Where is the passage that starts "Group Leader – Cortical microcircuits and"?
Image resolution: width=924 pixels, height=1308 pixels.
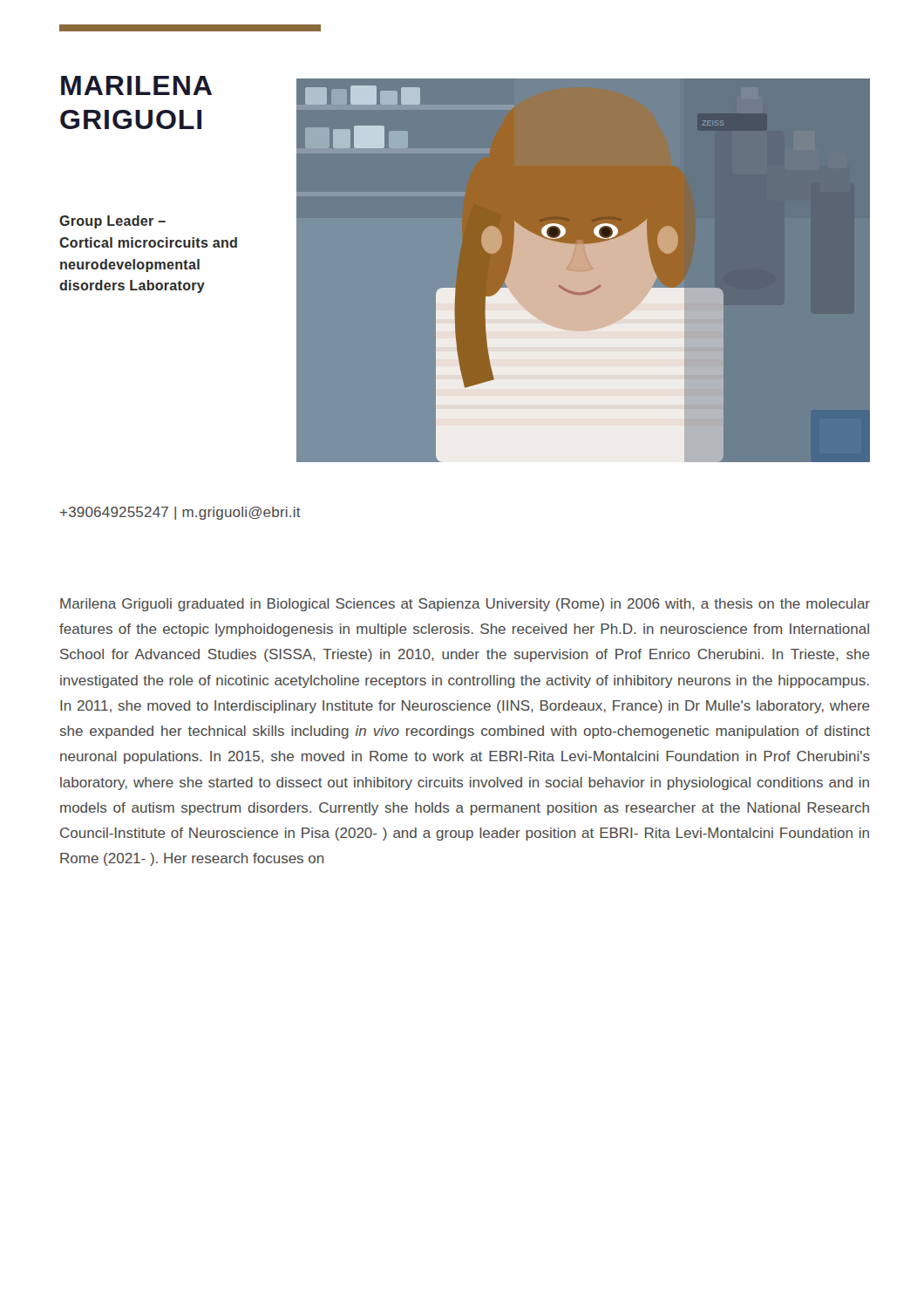click(x=178, y=254)
